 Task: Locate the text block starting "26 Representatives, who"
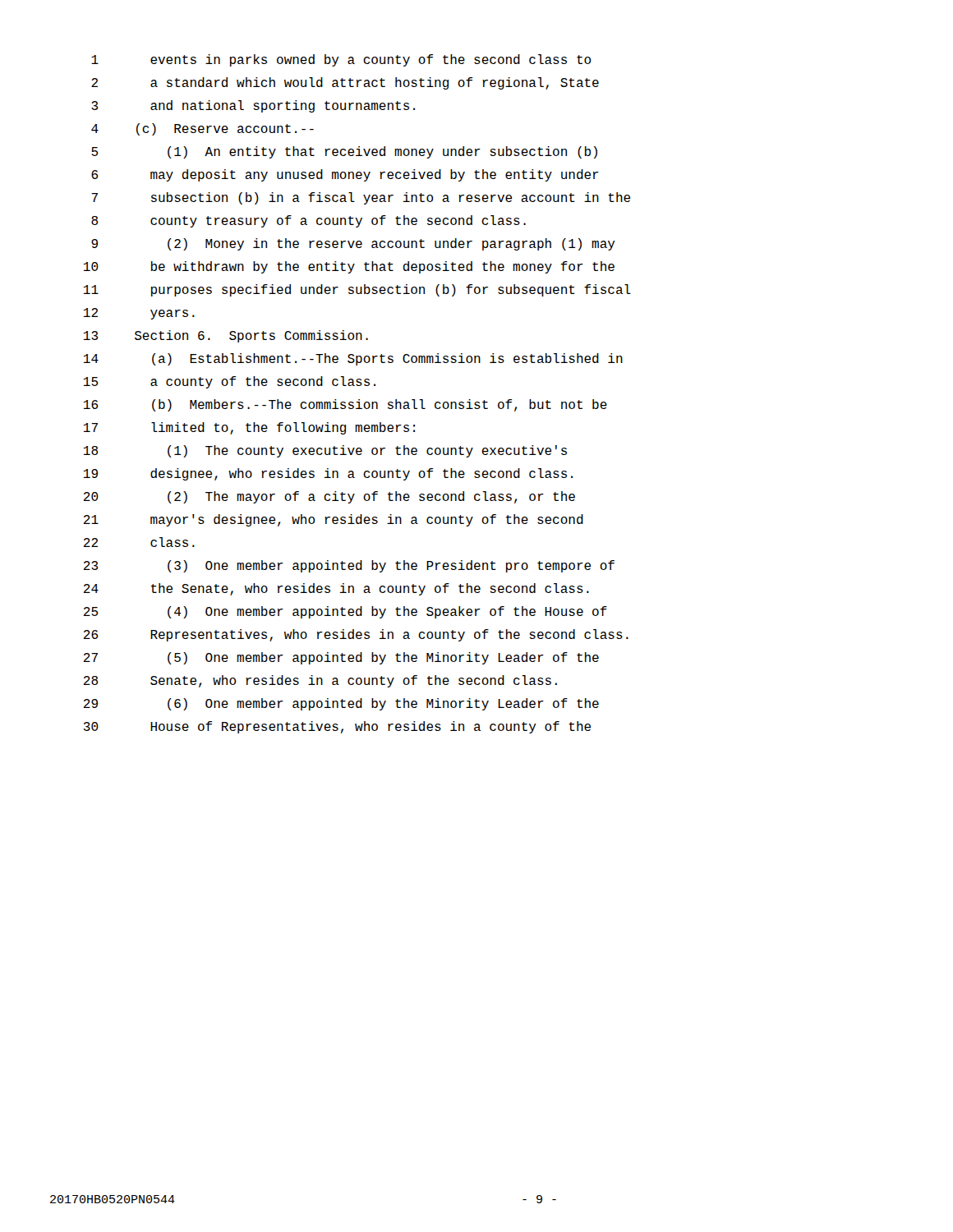(x=476, y=636)
